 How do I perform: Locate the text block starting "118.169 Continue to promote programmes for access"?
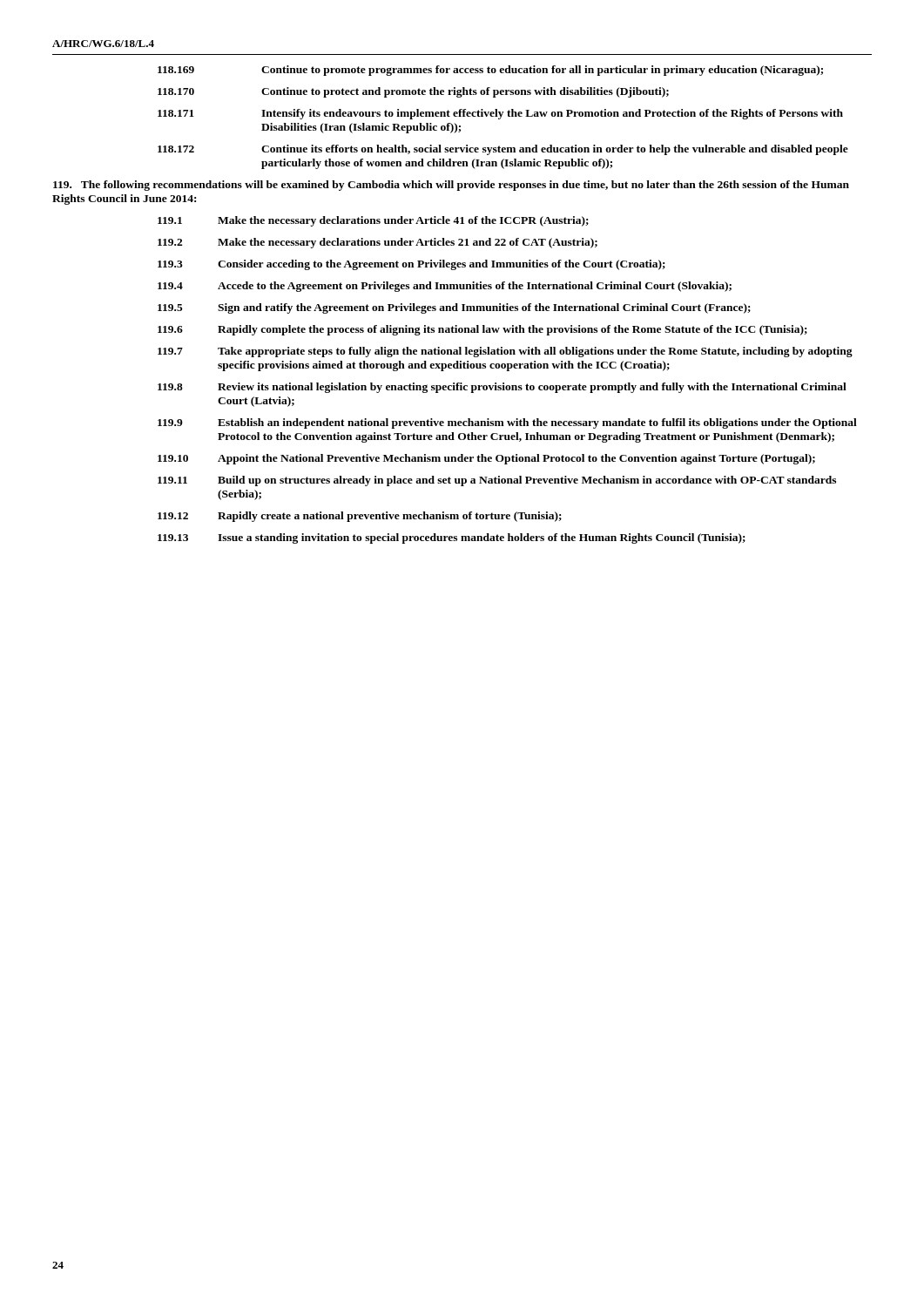[462, 70]
